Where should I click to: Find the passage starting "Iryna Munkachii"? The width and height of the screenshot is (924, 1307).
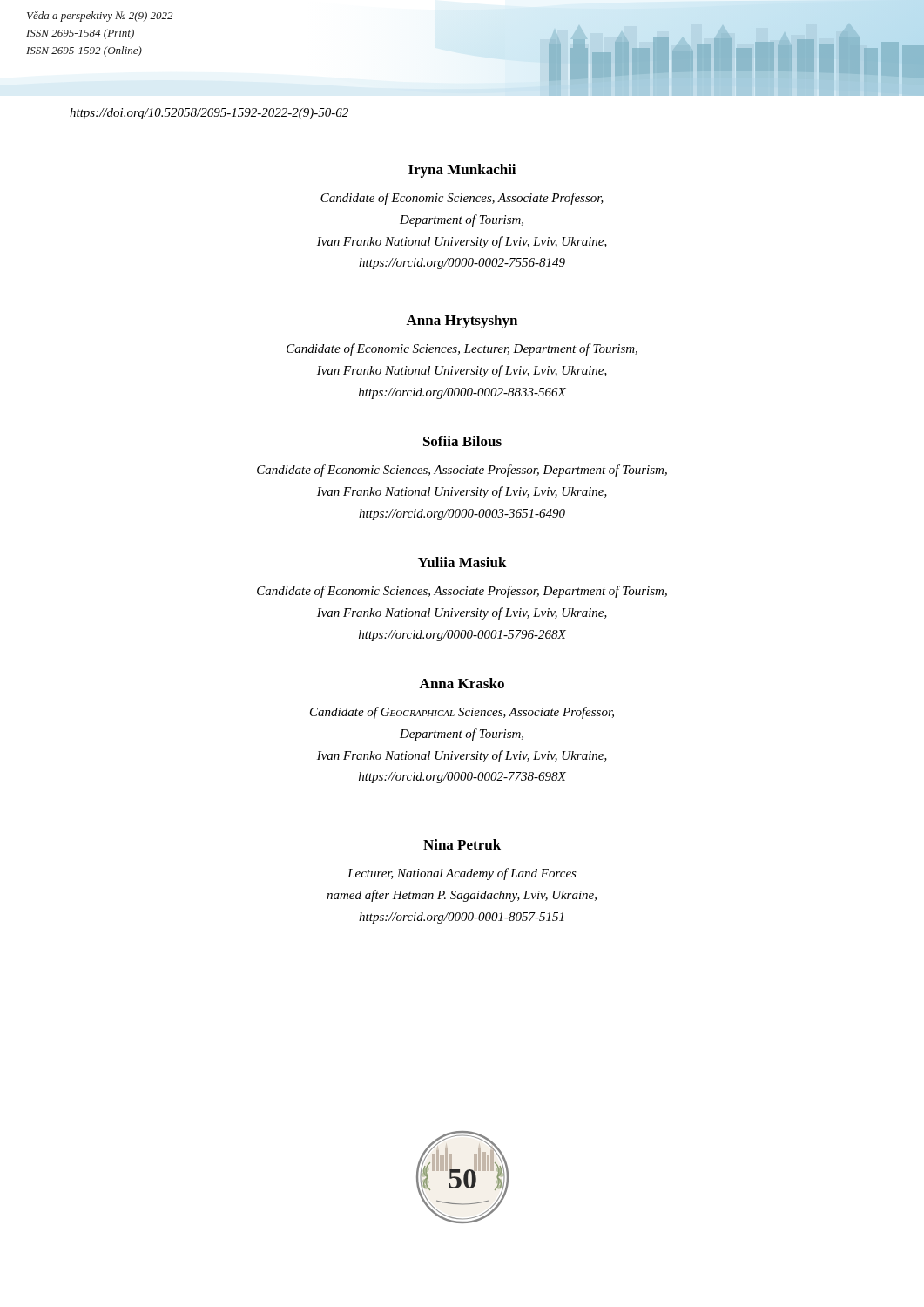coord(462,169)
